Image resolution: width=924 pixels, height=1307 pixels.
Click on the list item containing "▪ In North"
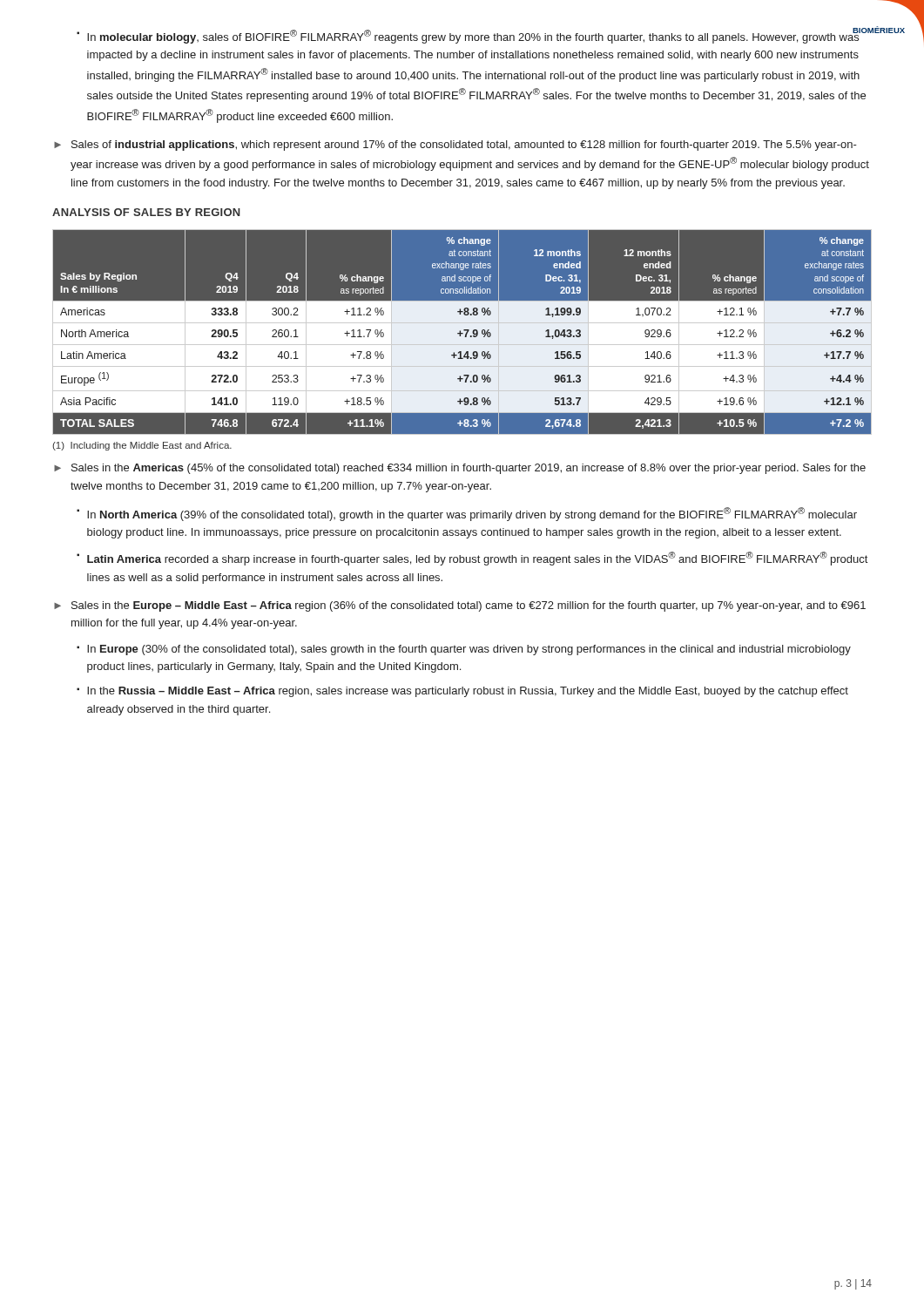pyautogui.click(x=474, y=522)
